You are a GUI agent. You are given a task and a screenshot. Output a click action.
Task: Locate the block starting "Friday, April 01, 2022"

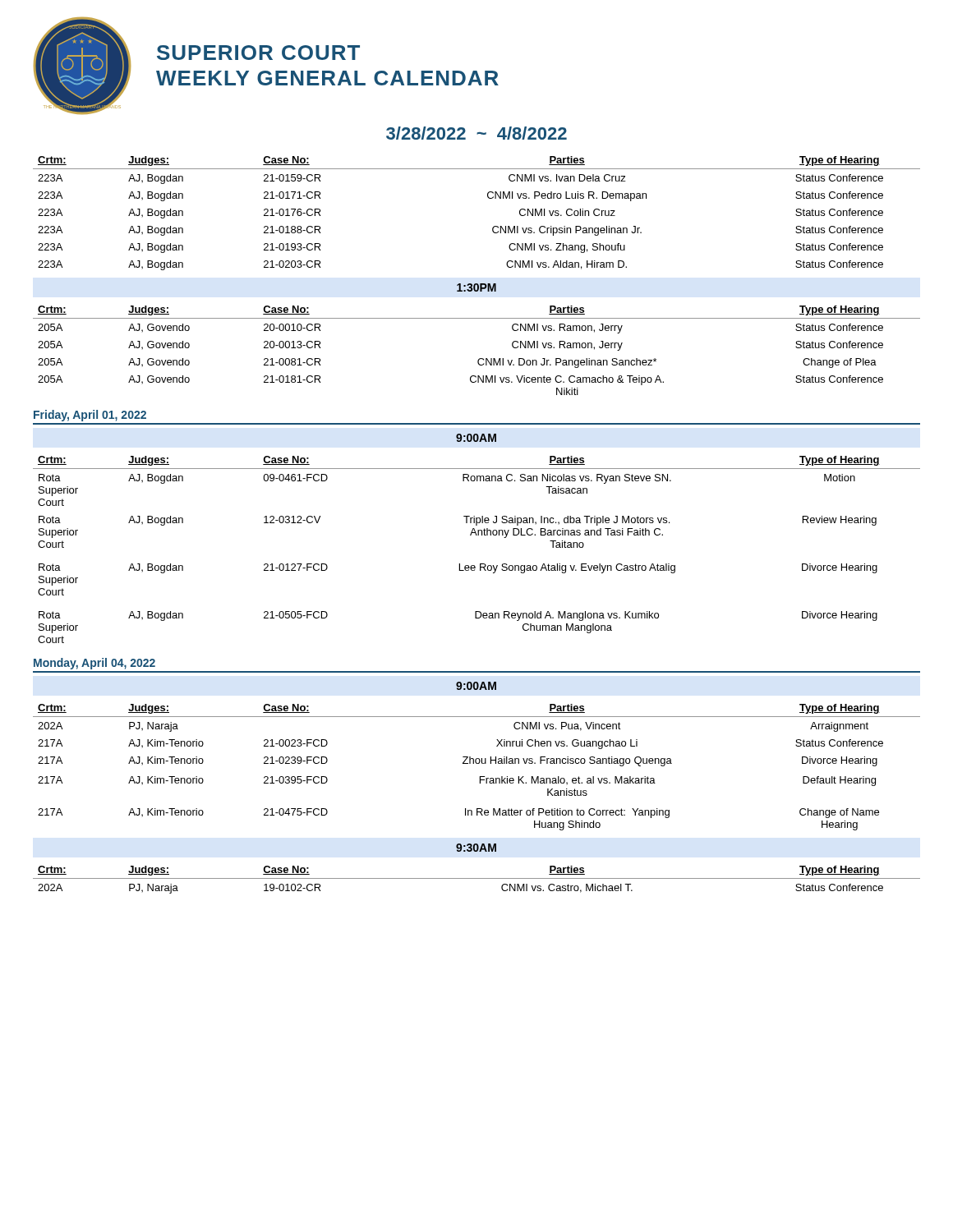pyautogui.click(x=90, y=415)
